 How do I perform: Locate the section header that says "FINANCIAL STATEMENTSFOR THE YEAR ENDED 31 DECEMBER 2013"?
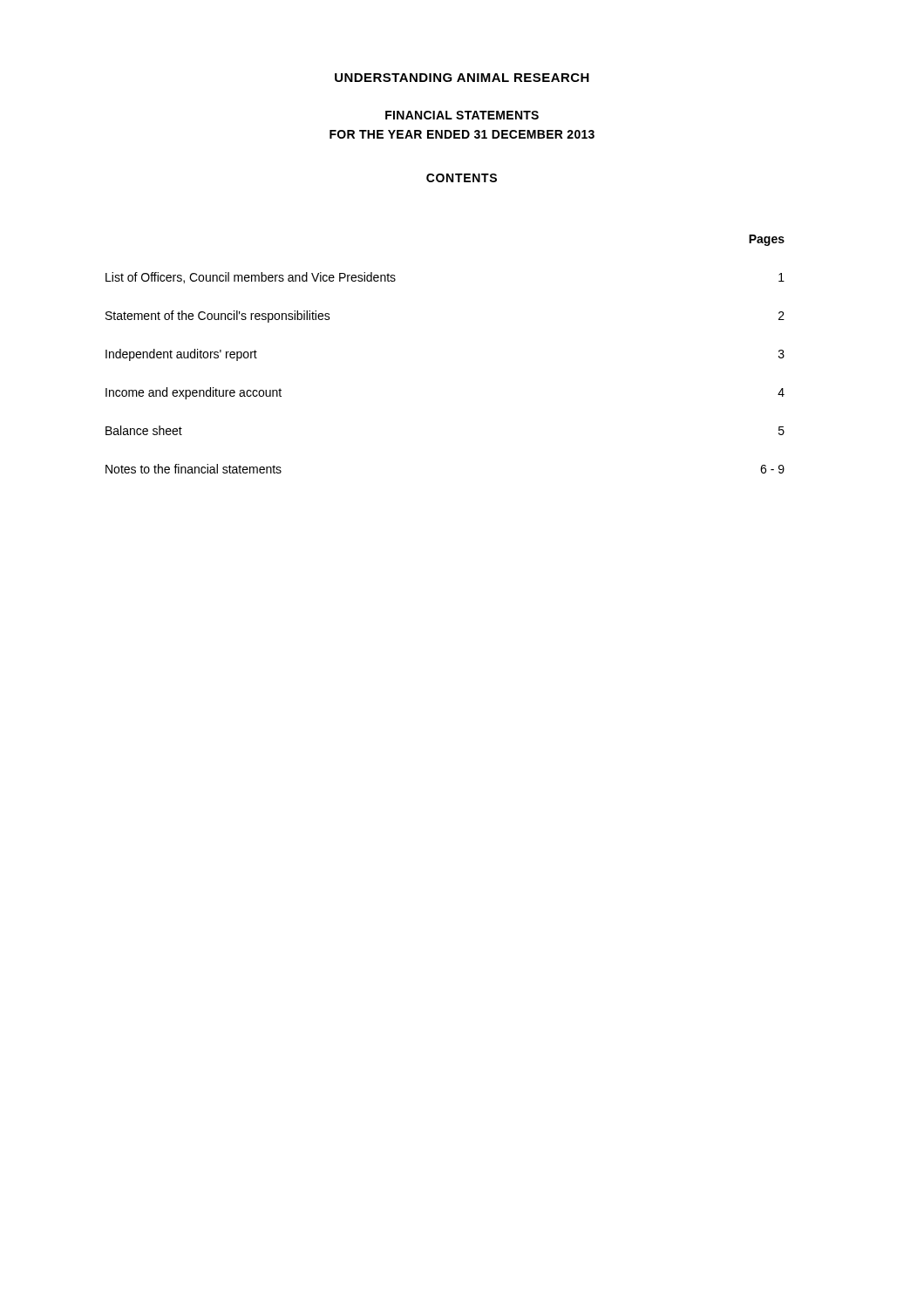pyautogui.click(x=462, y=125)
